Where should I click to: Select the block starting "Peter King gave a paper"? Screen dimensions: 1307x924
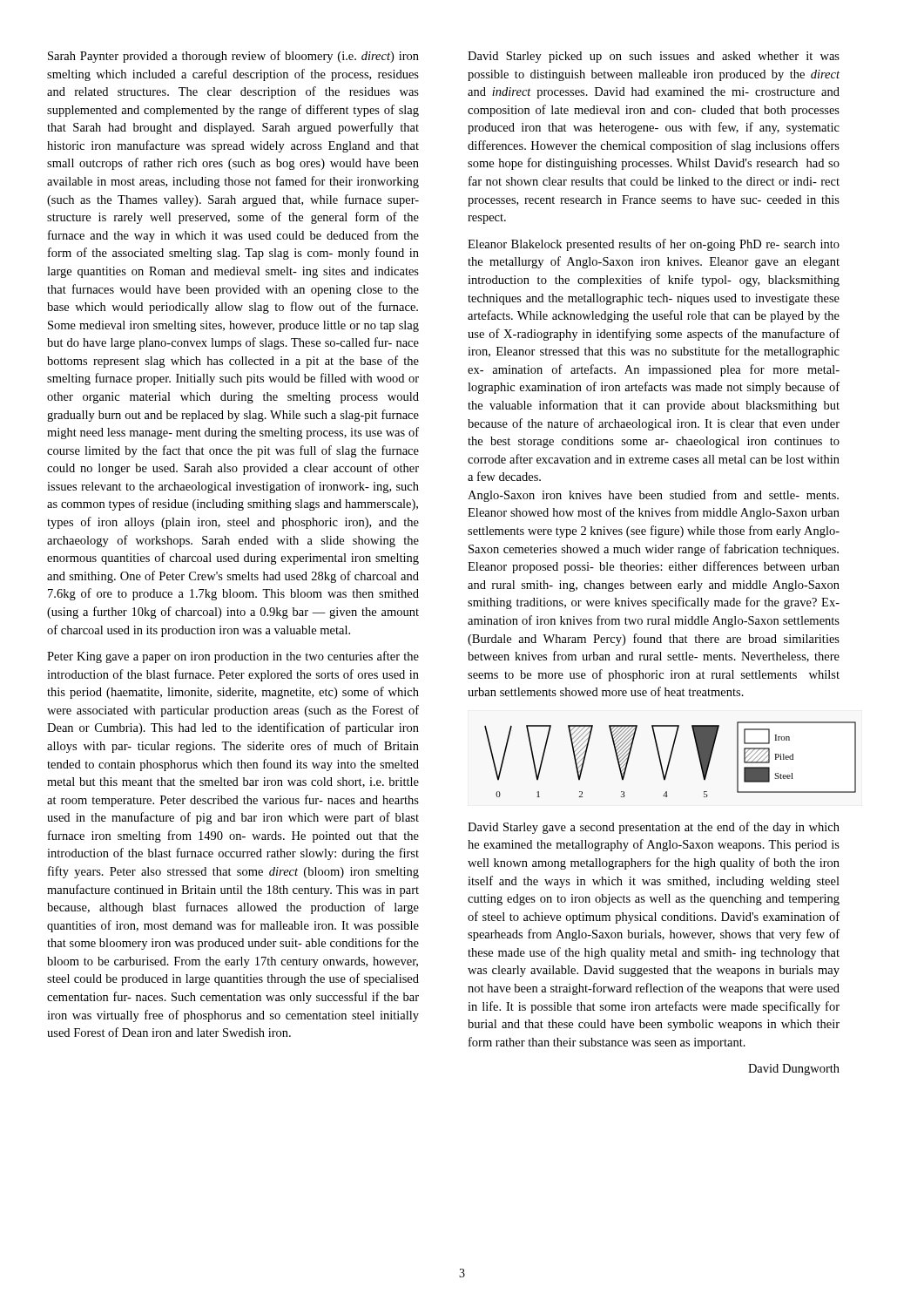233,845
